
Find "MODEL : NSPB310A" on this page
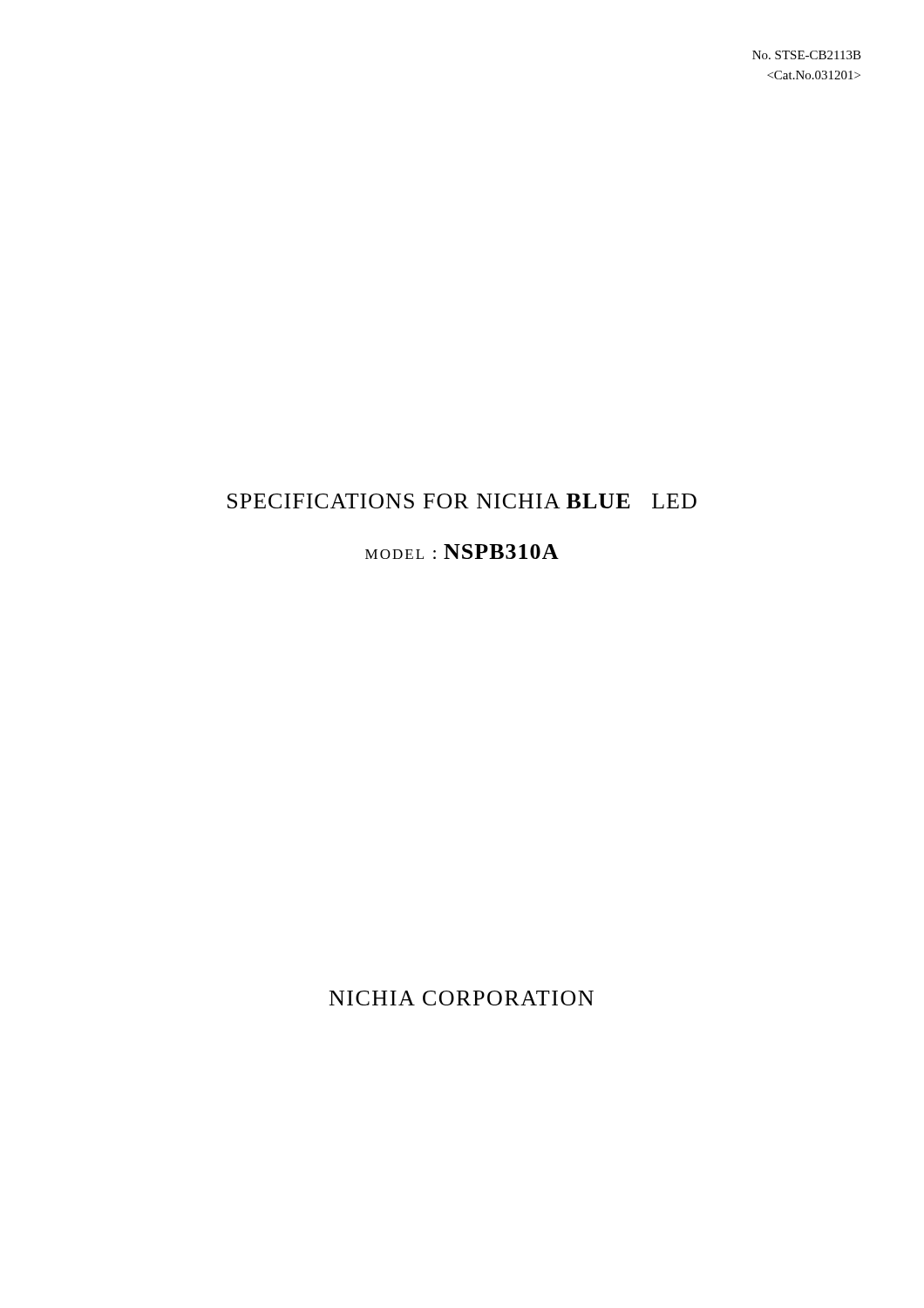click(x=462, y=552)
